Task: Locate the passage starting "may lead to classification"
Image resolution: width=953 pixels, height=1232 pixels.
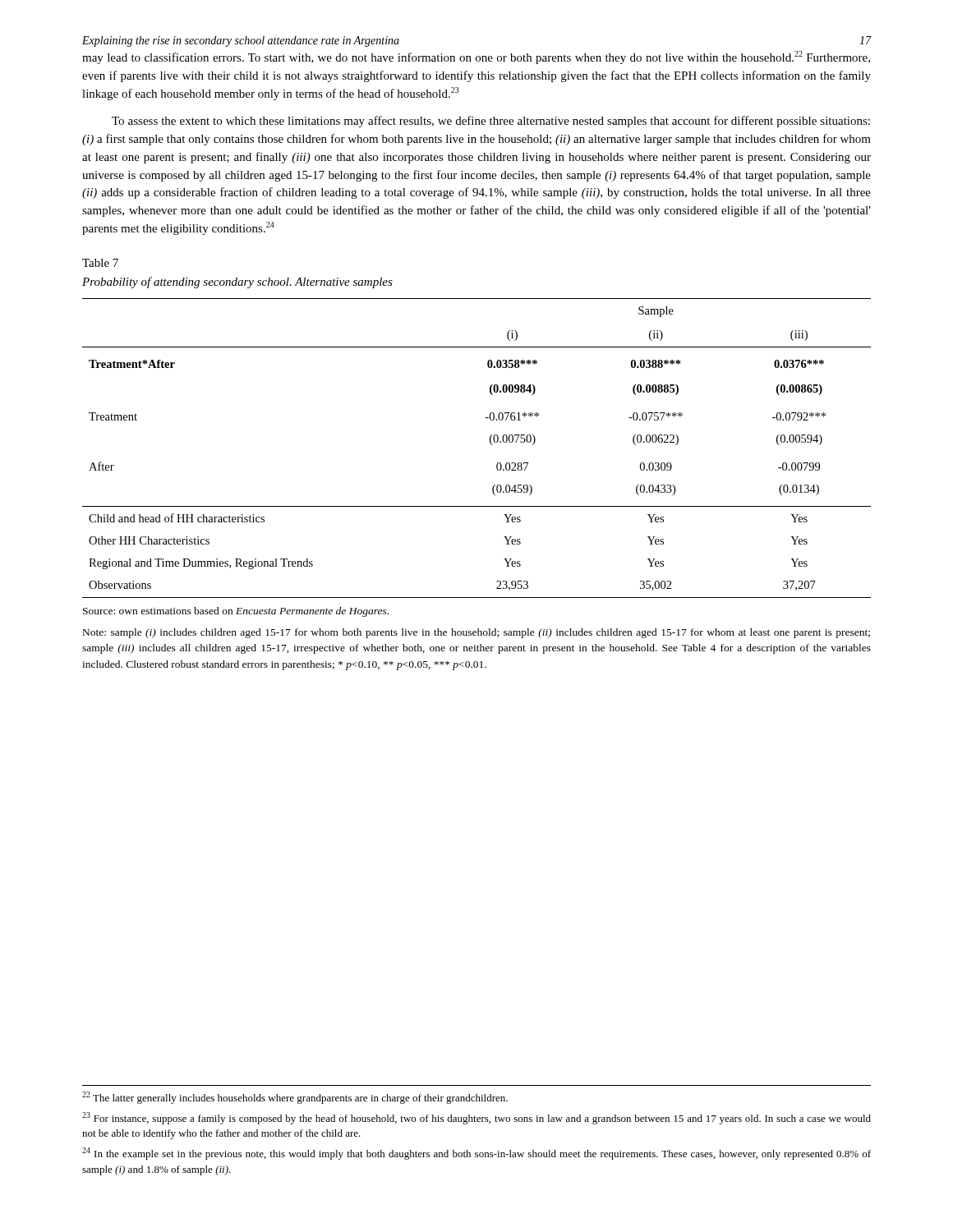Action: (x=476, y=76)
